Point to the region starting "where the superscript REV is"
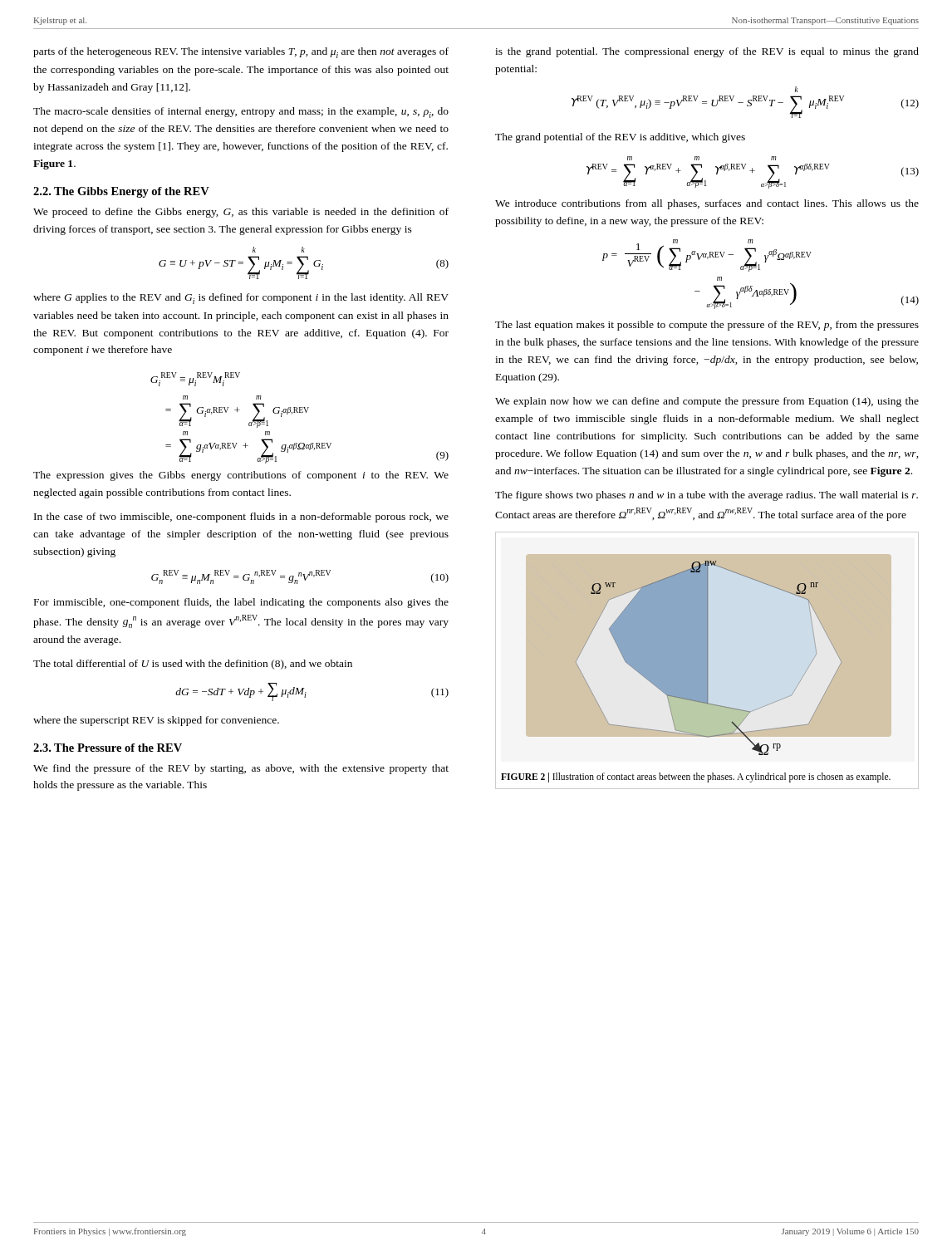The height and width of the screenshot is (1246, 952). tap(241, 720)
